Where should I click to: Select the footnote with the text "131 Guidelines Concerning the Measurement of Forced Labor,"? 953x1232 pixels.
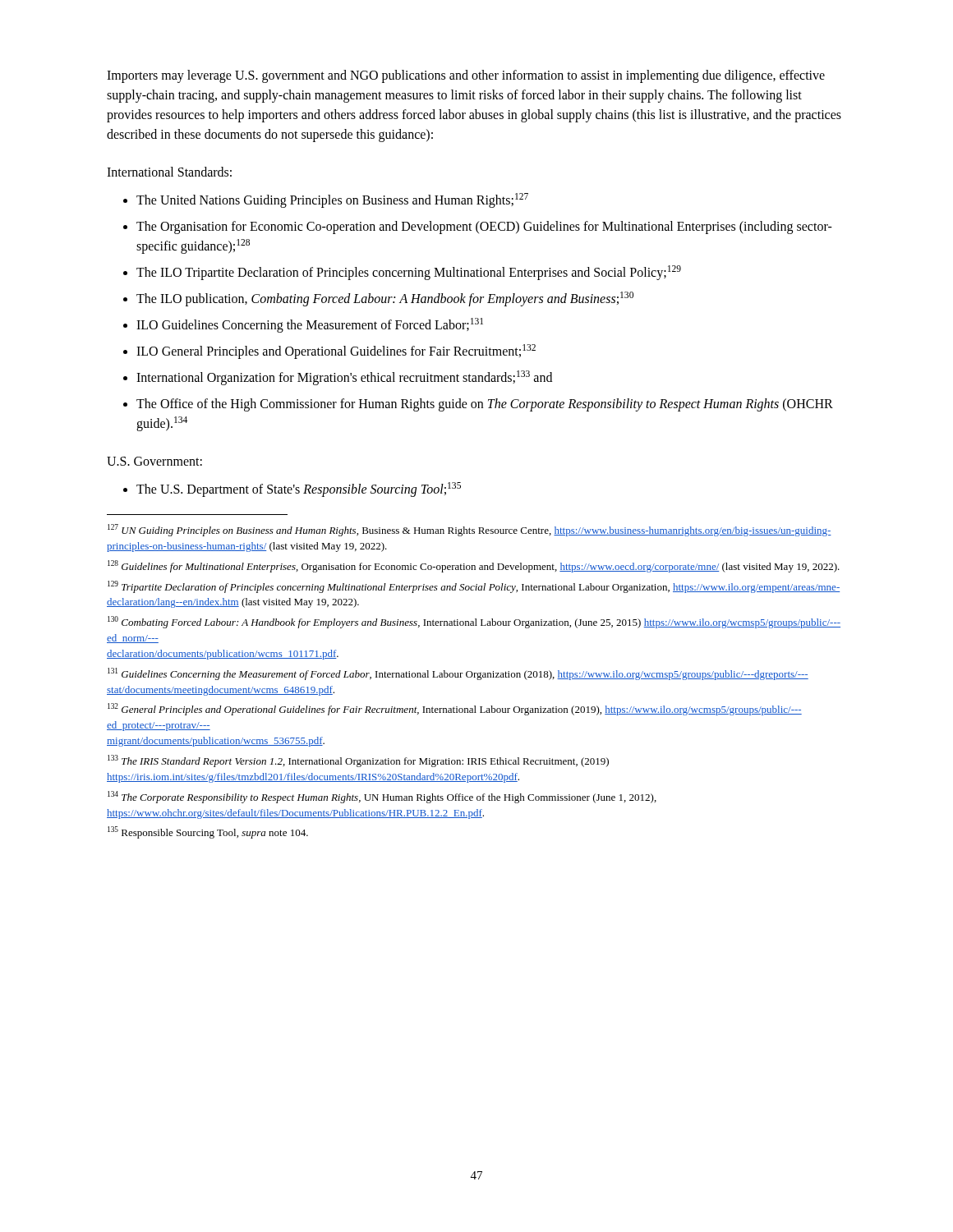(457, 681)
